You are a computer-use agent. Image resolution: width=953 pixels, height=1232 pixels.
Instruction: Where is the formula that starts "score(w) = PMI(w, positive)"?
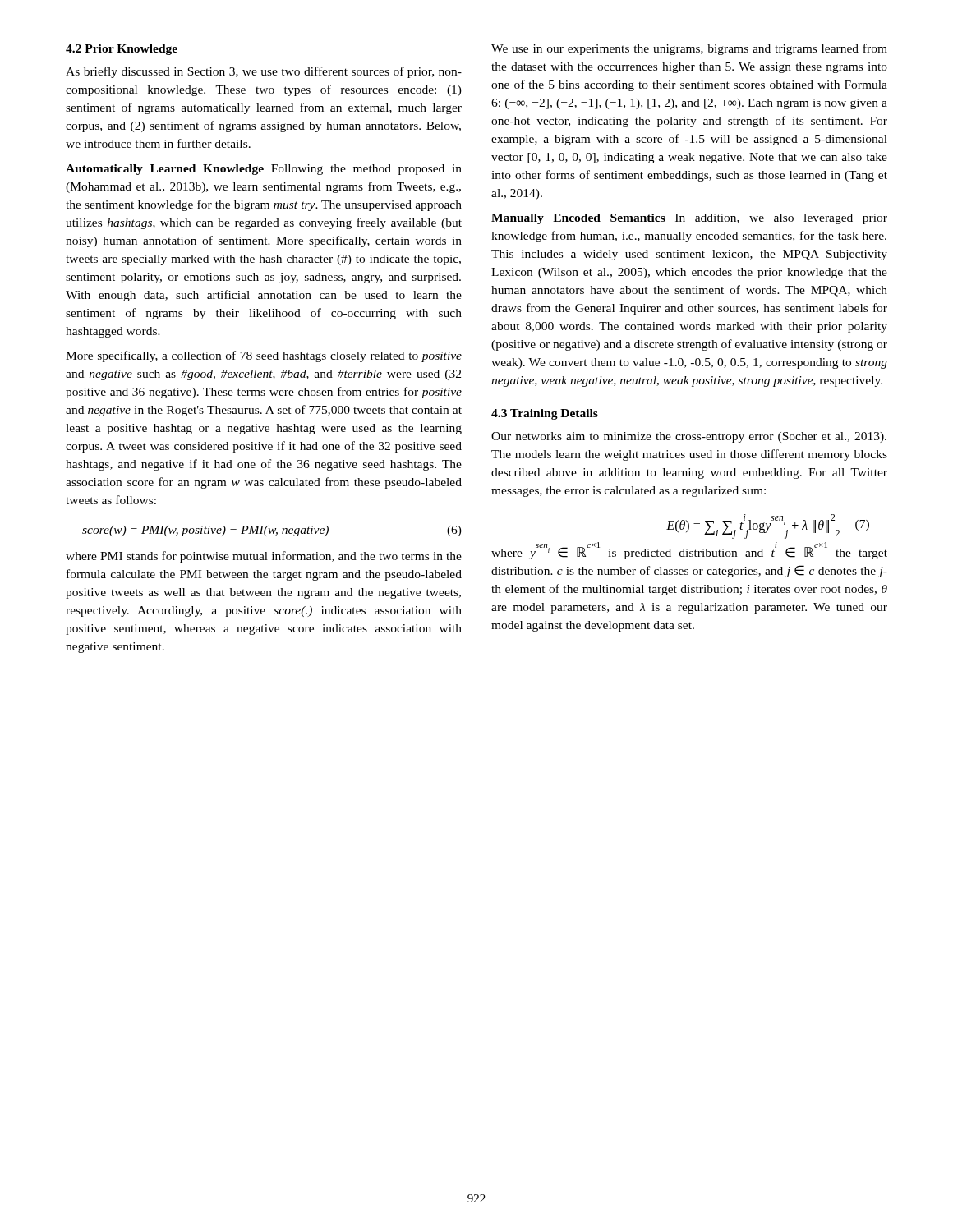(272, 530)
